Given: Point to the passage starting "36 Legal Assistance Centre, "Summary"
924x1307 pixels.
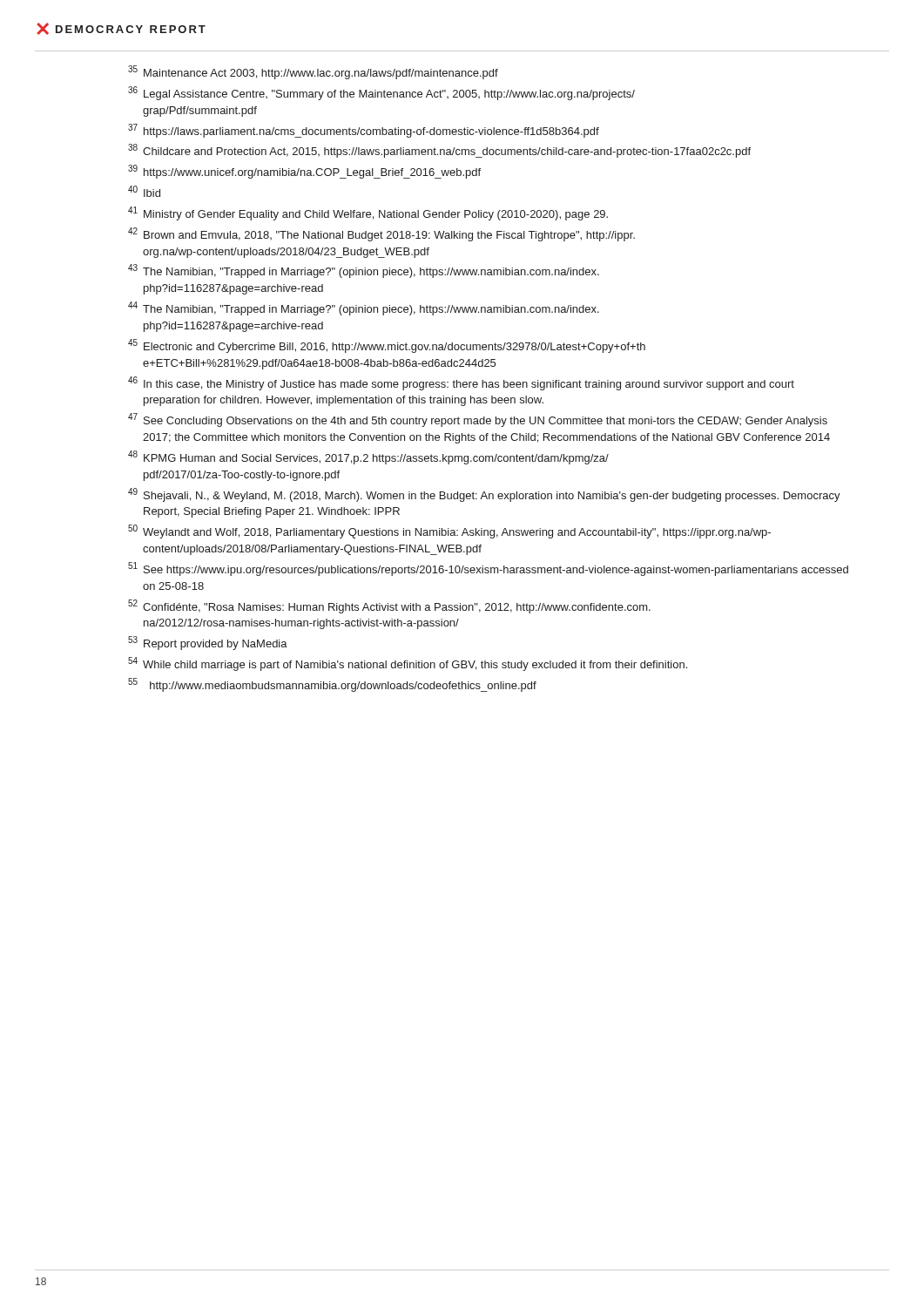Looking at the screenshot, I should tap(479, 103).
